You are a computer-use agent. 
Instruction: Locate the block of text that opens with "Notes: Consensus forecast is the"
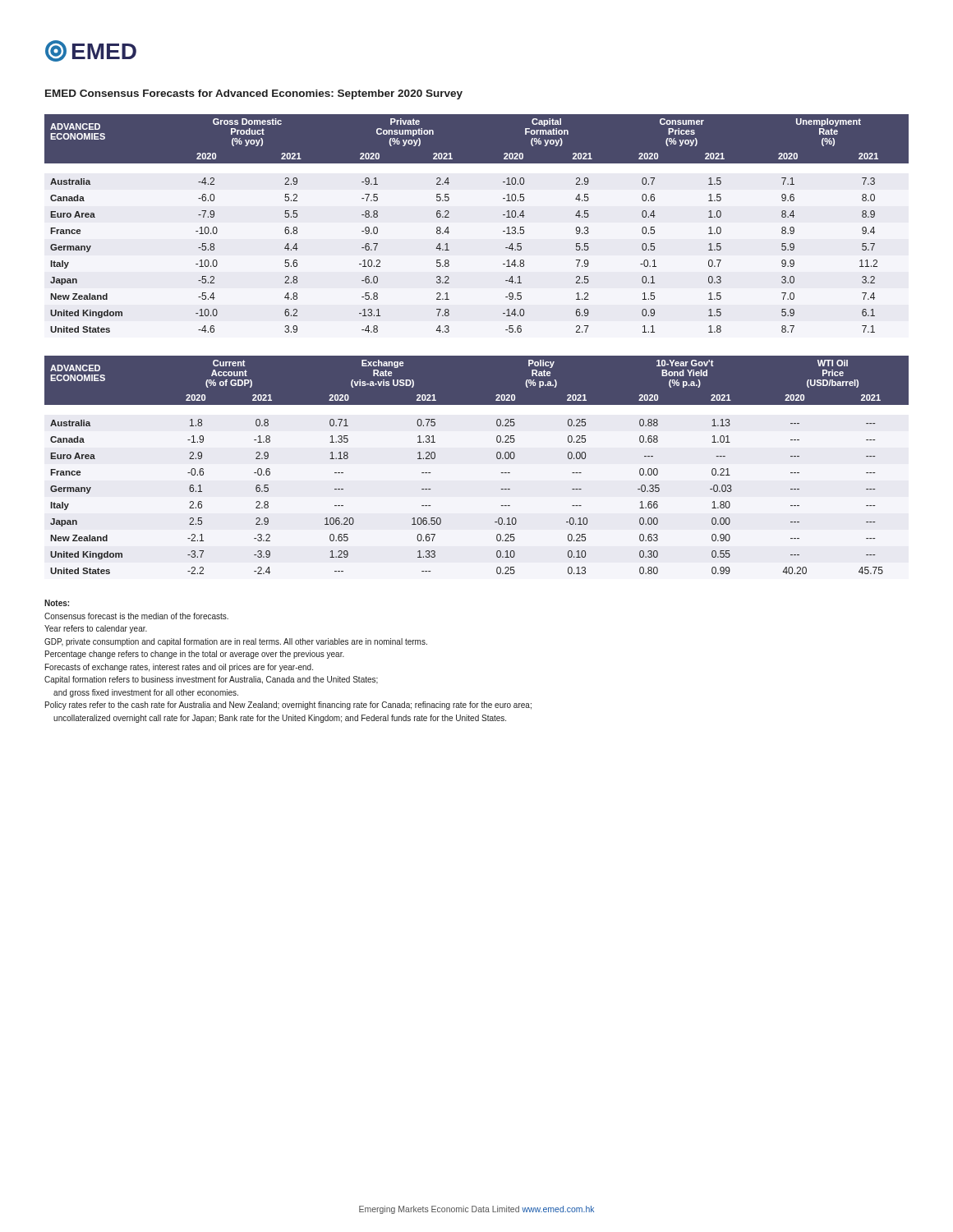288,661
